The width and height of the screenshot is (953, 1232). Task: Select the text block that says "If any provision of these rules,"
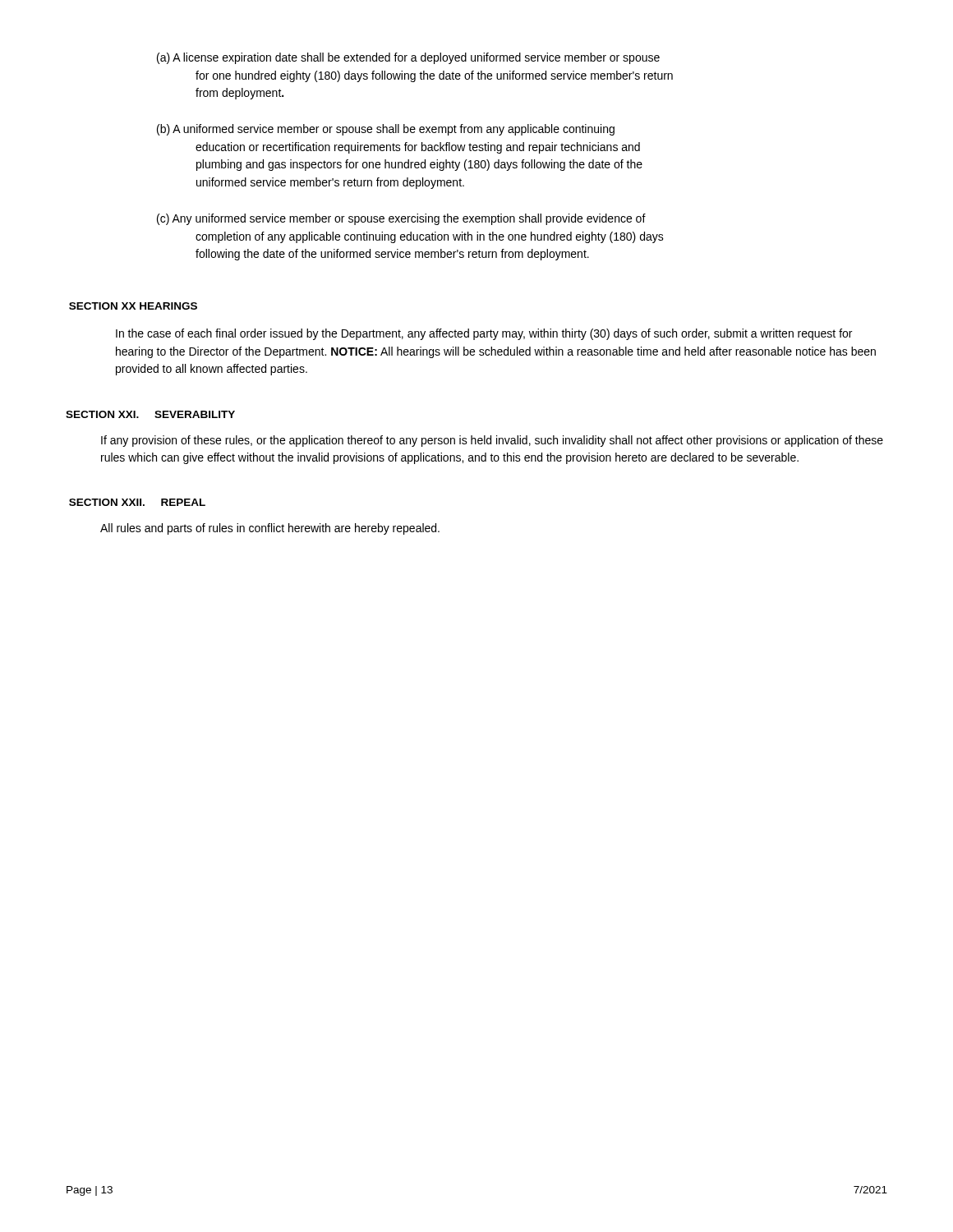492,449
